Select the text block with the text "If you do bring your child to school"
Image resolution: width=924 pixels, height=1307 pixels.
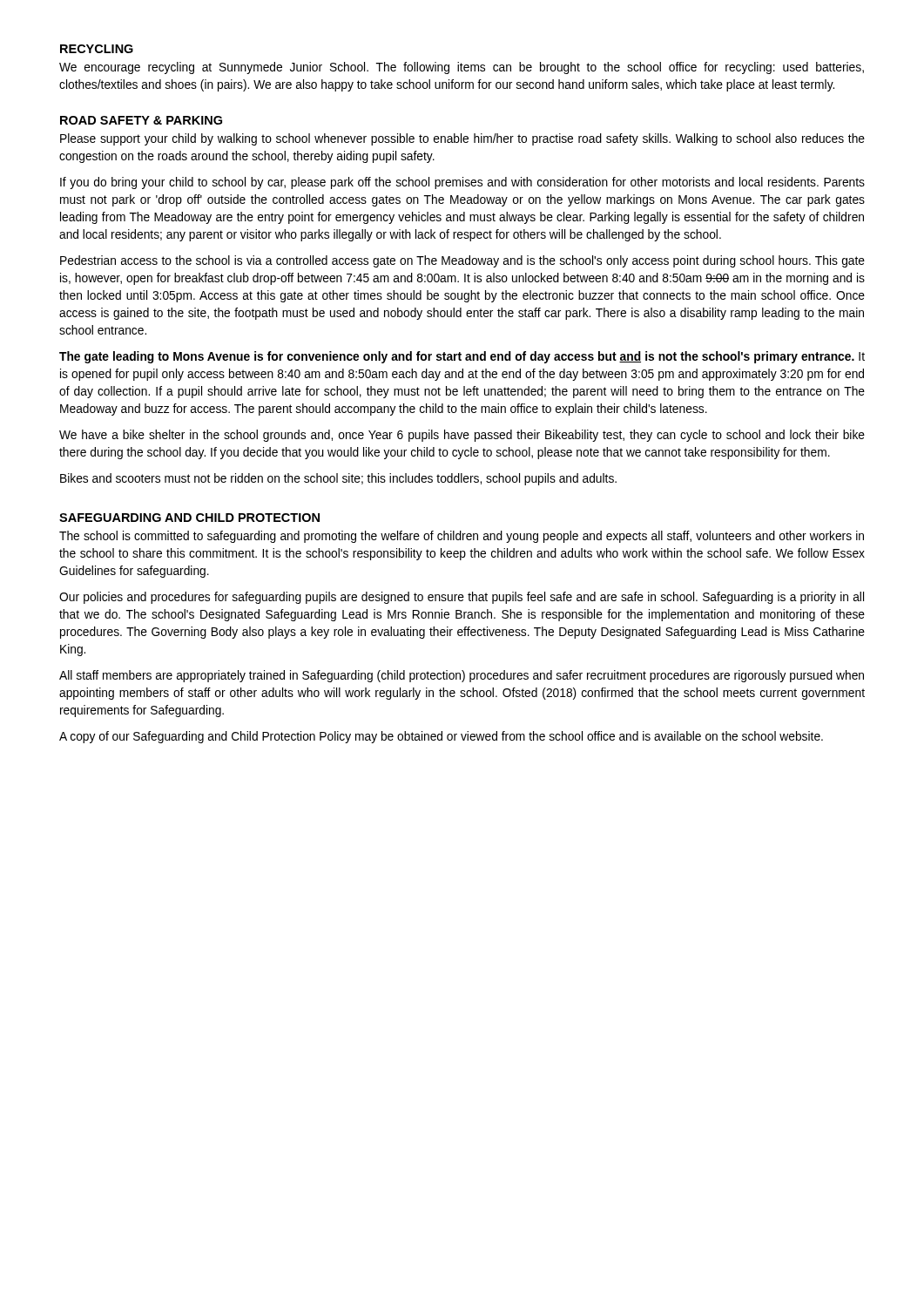click(462, 209)
